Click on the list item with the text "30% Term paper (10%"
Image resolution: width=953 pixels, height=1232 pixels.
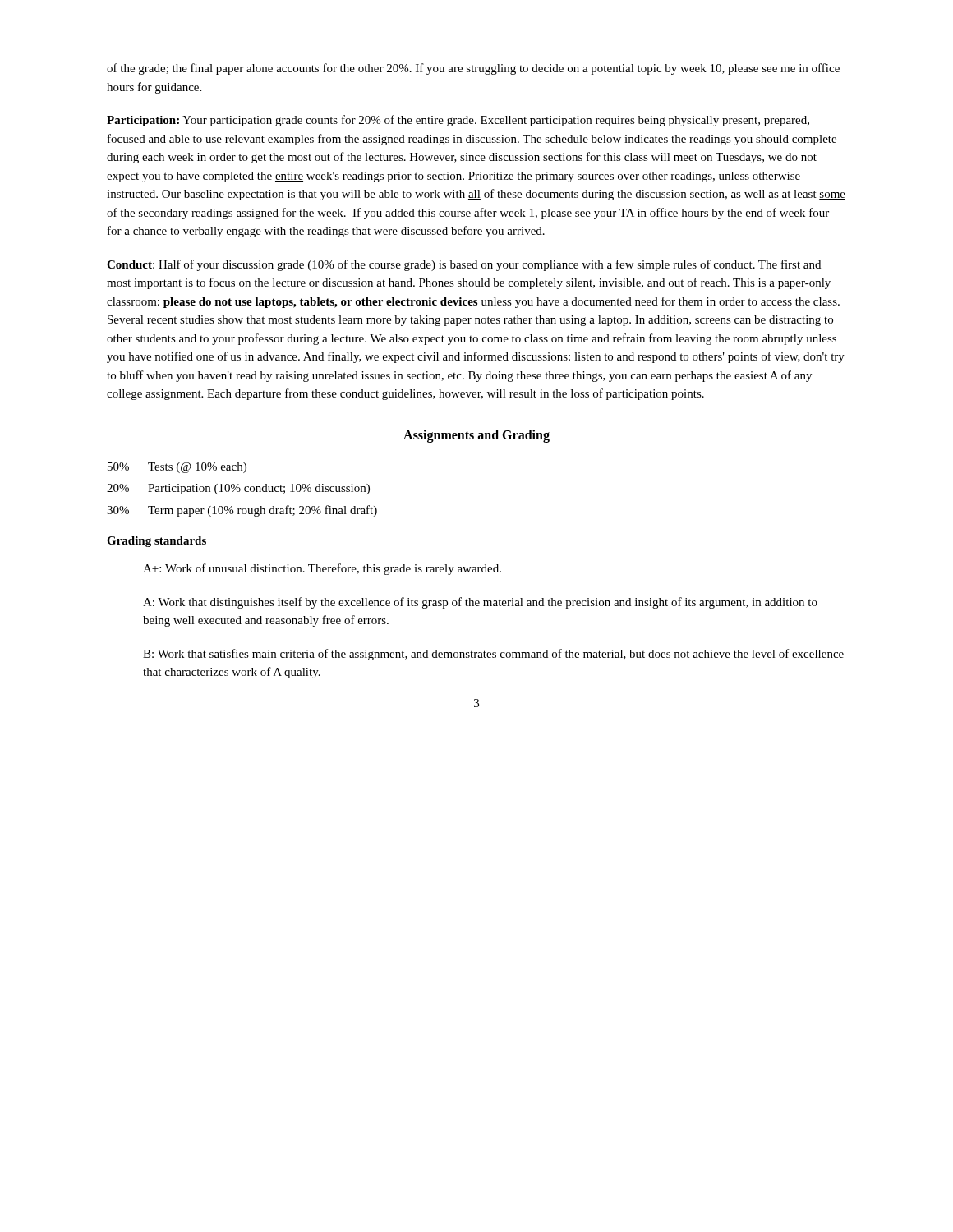coord(242,510)
